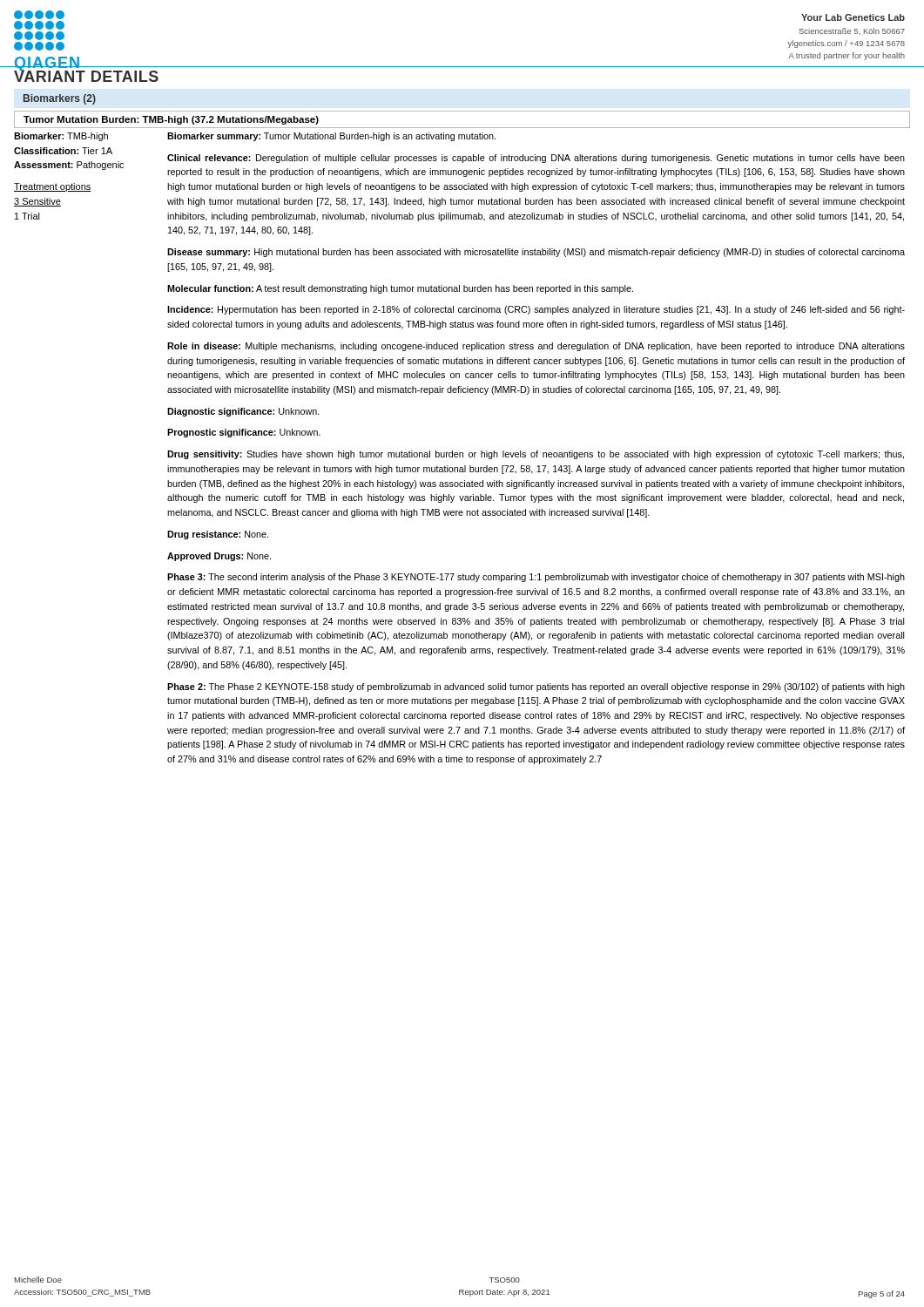The width and height of the screenshot is (924, 1307).
Task: Locate the block of text that opens with "Molecular function: A test result"
Action: point(536,288)
